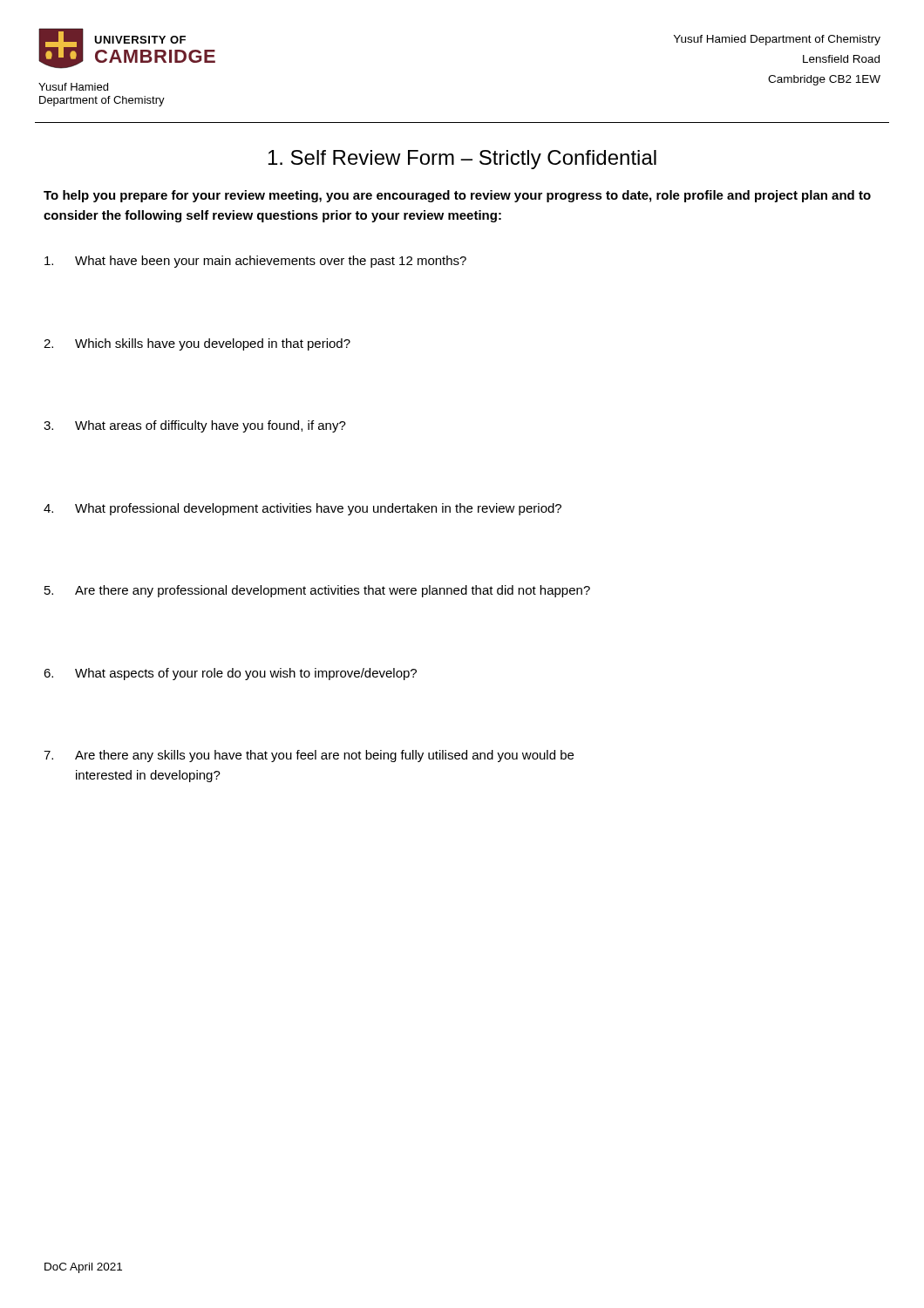Where is the passage that starts "What have been your main achievements over"?
Viewport: 924px width, 1308px height.
[462, 261]
